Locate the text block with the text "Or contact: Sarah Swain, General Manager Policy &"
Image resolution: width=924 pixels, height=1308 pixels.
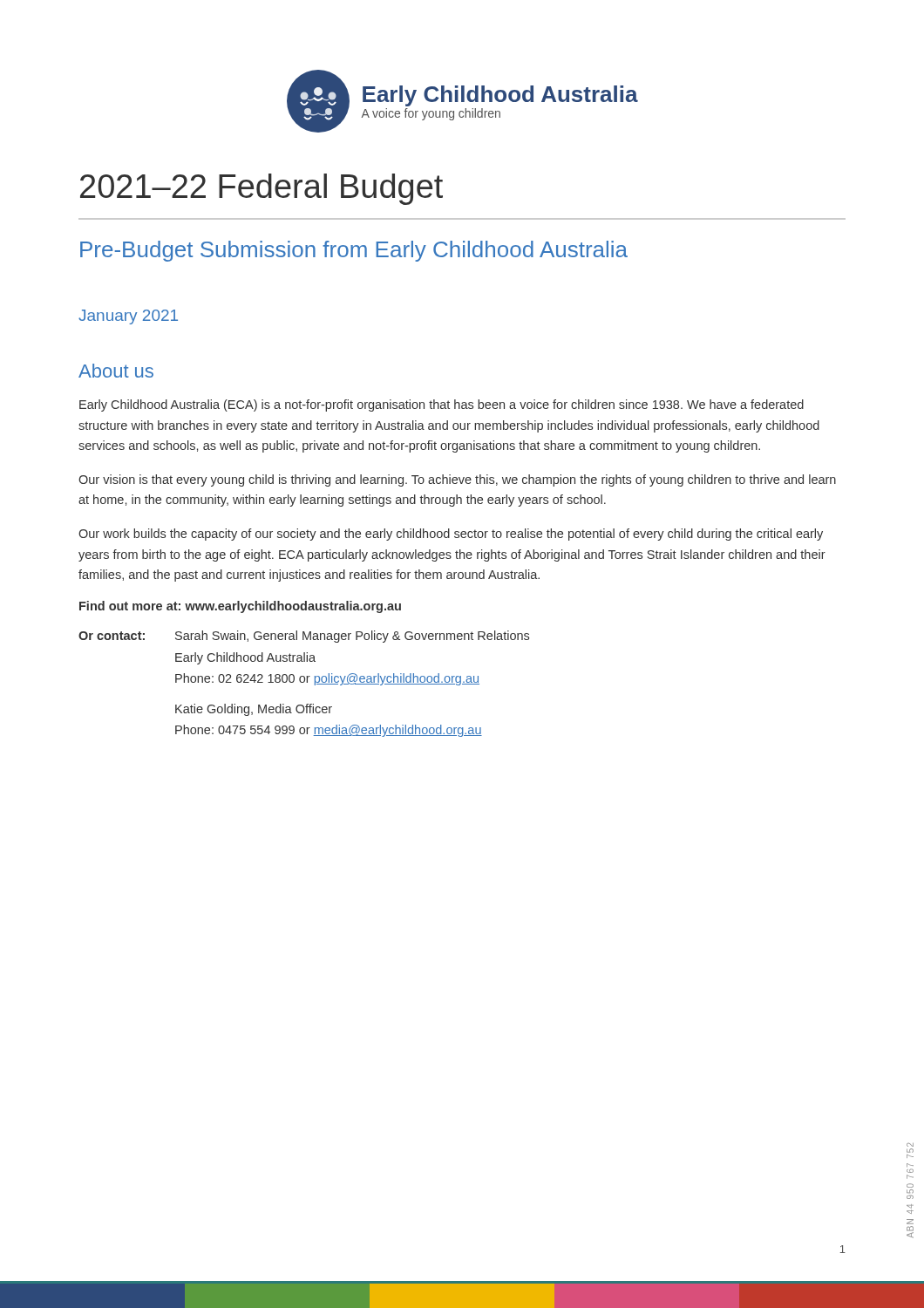(304, 688)
